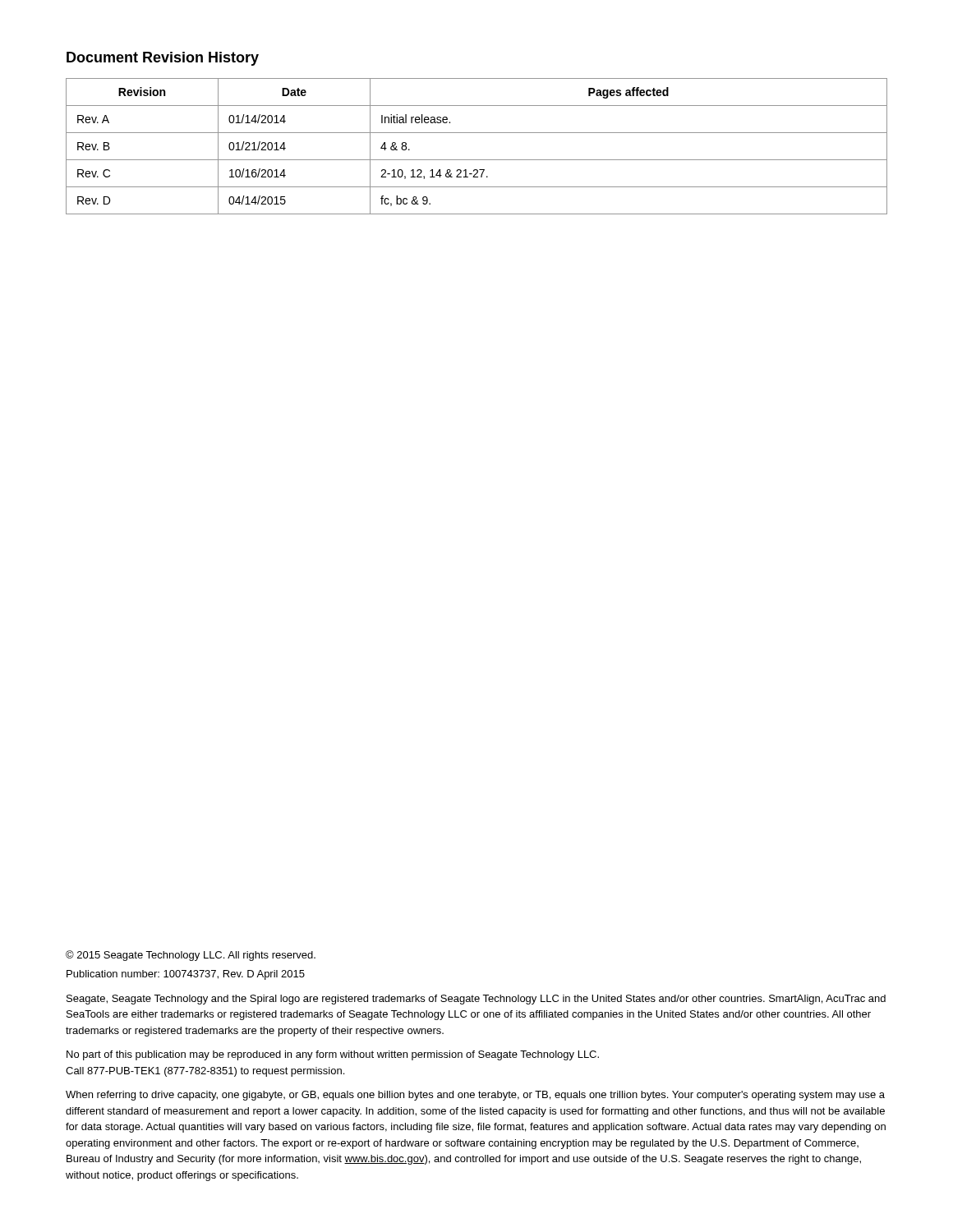The height and width of the screenshot is (1232, 953).
Task: Locate the text "Publication number: 100743737, Rev. D April 2015"
Action: tap(185, 974)
